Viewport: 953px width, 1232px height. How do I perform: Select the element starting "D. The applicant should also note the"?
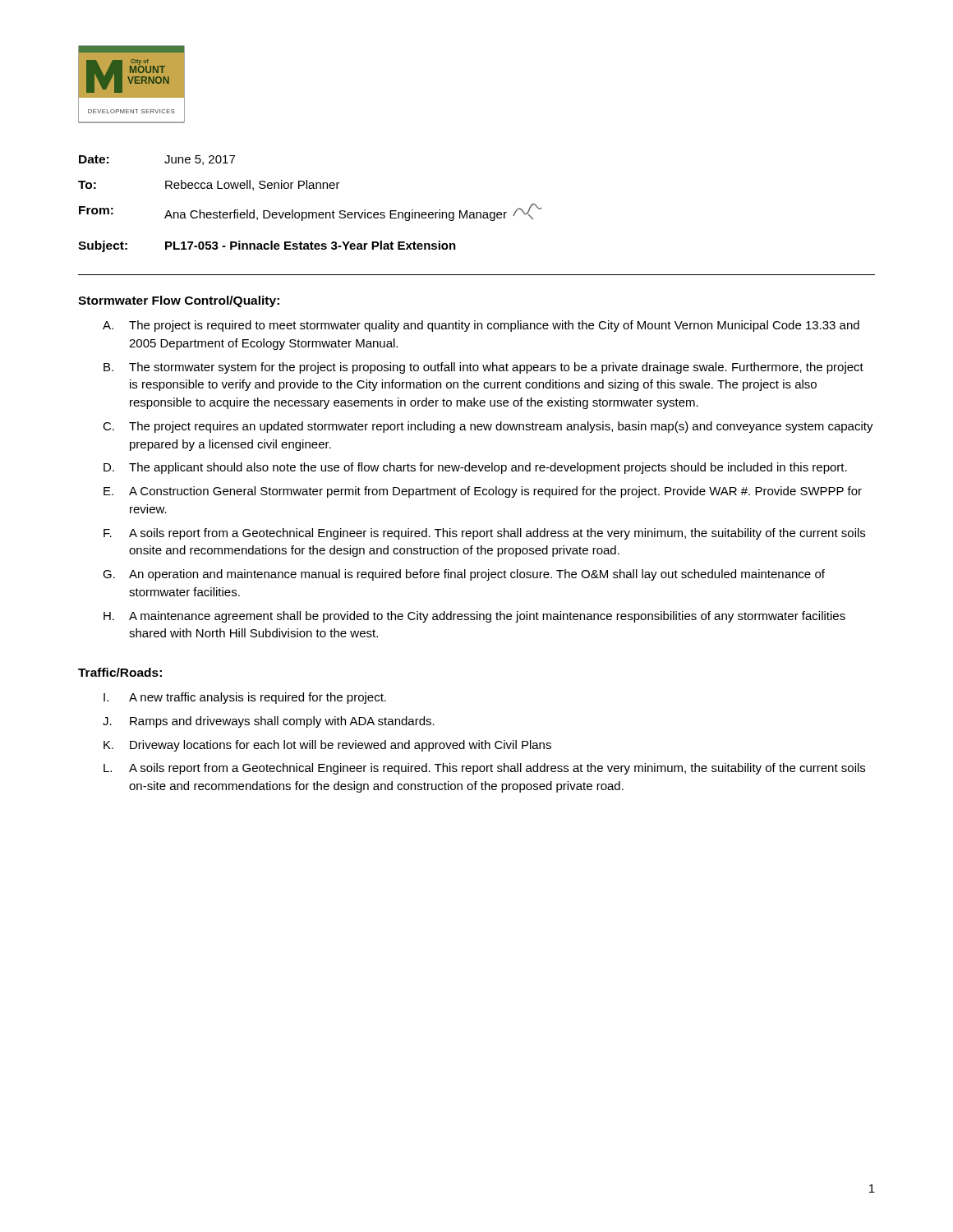tap(489, 467)
